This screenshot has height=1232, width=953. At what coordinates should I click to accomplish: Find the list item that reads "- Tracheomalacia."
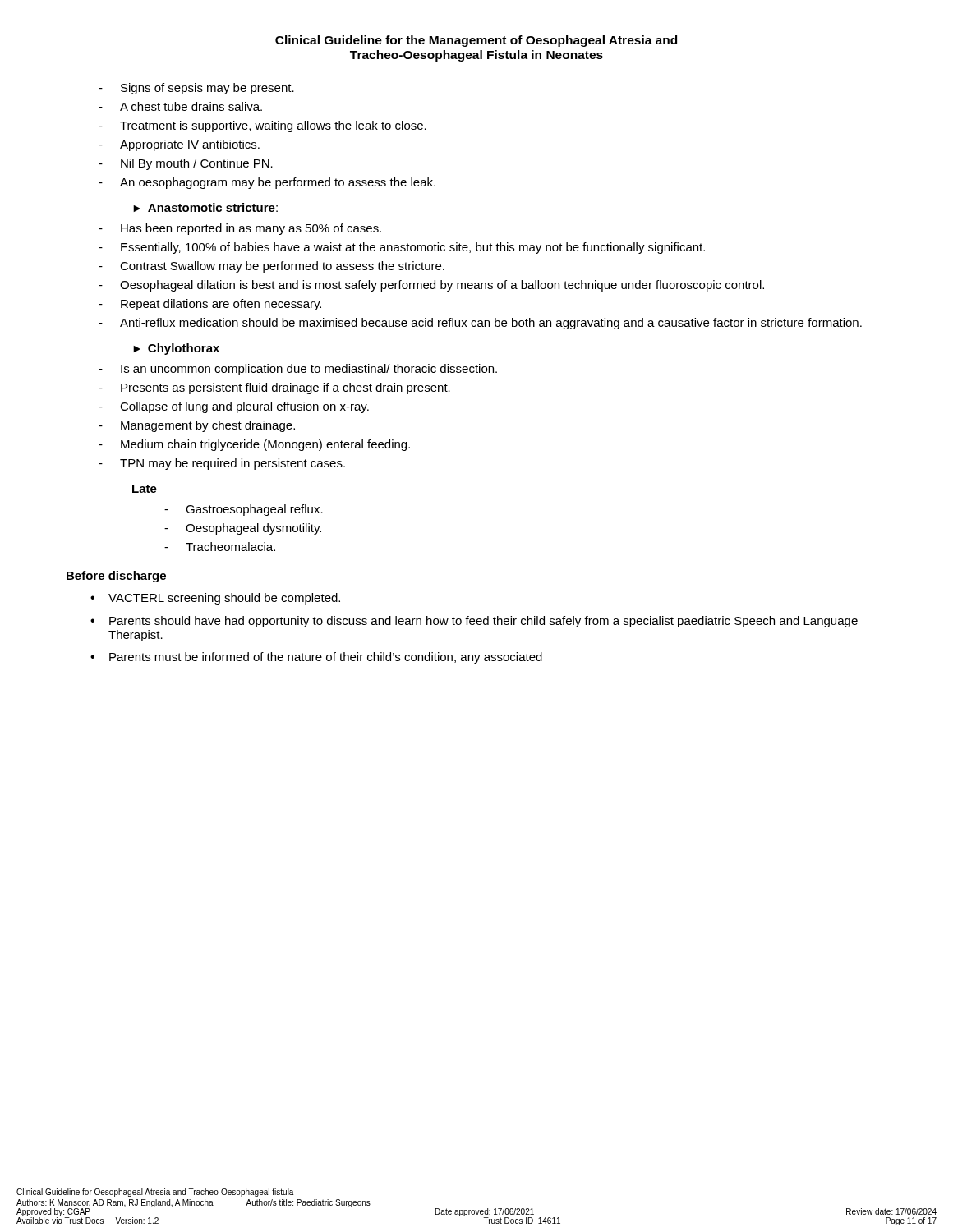tap(220, 547)
